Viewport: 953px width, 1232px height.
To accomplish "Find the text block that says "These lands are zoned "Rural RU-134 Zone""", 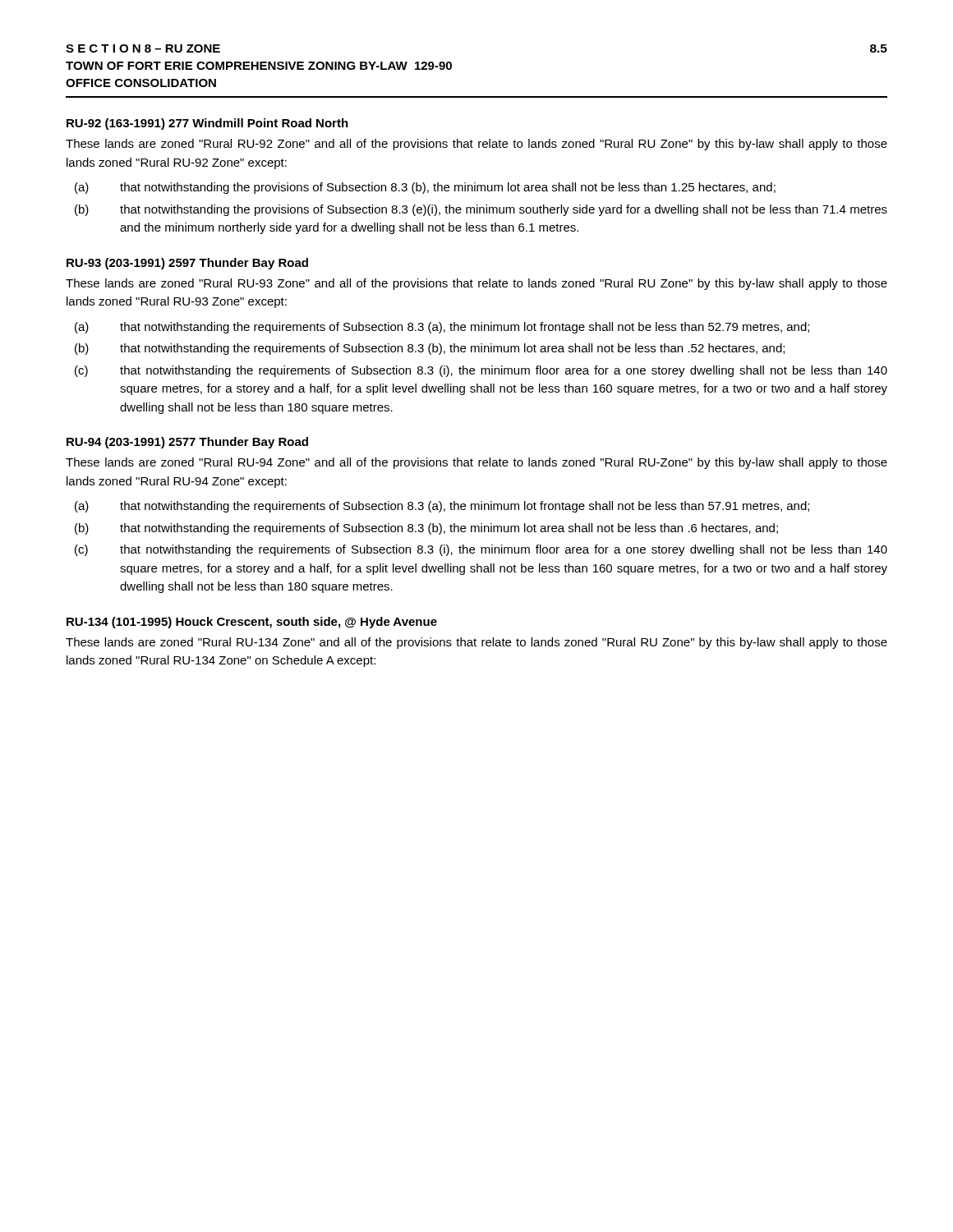I will click(476, 651).
